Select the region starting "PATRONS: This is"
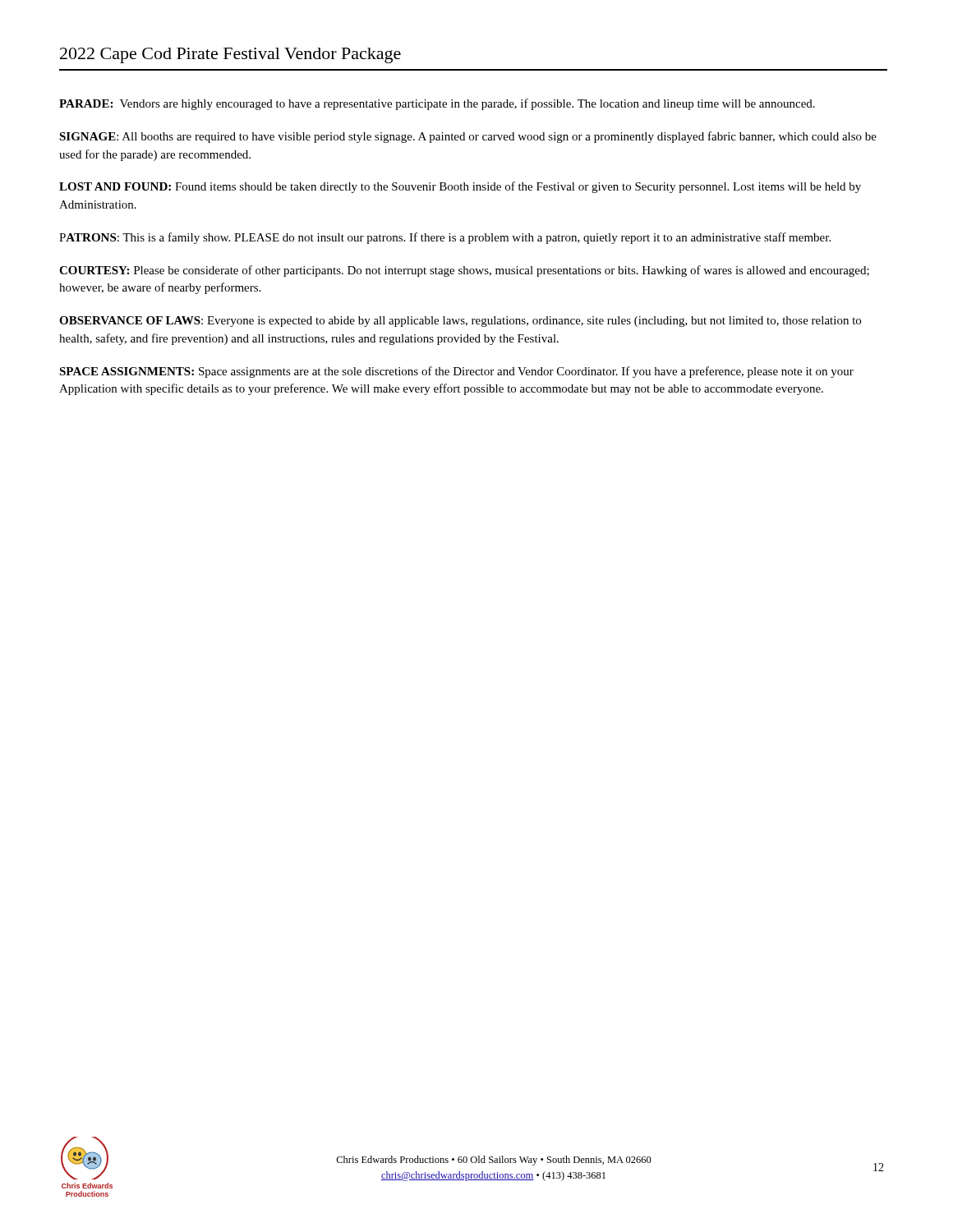The height and width of the screenshot is (1232, 953). (445, 237)
